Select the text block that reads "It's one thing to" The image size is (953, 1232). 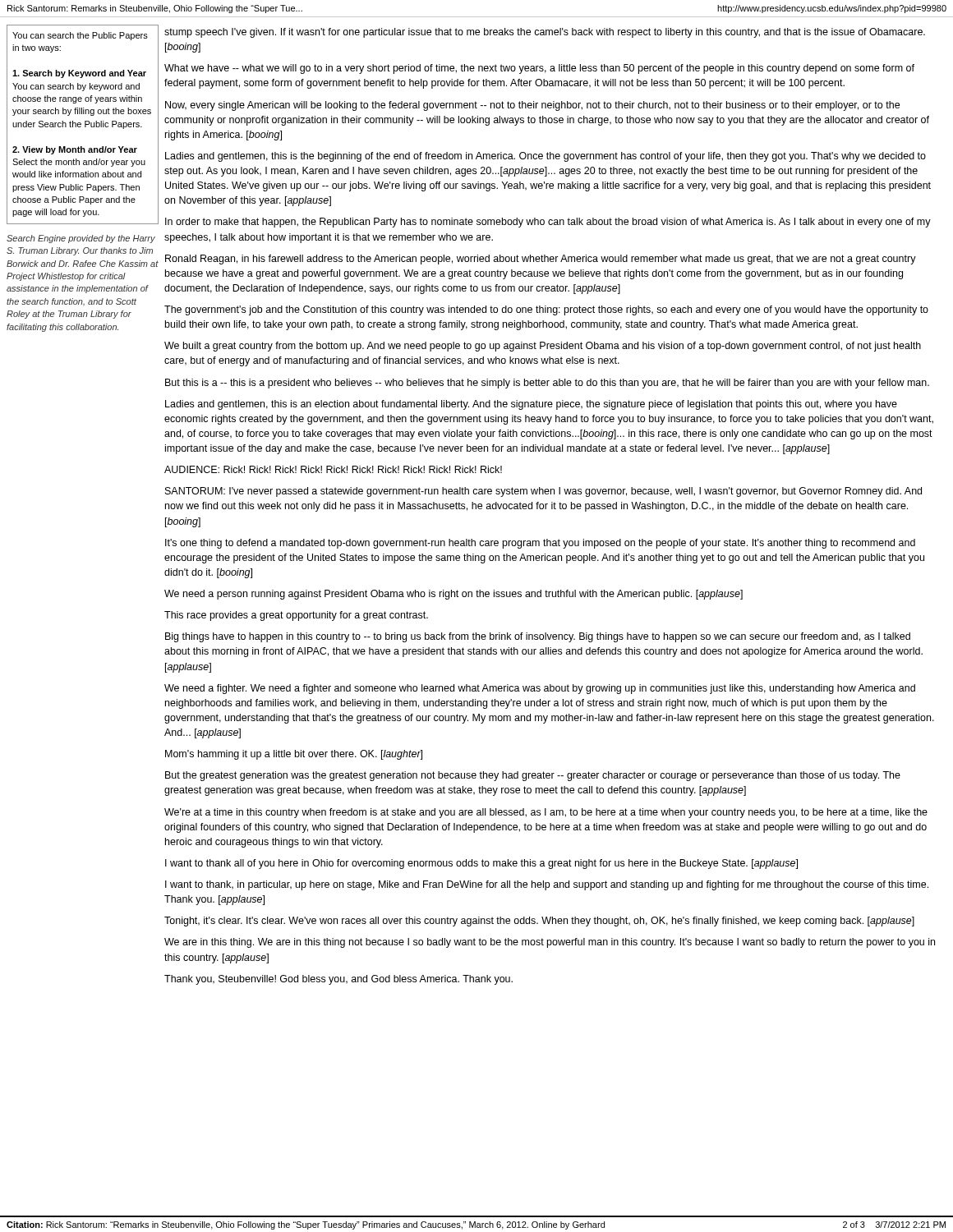point(545,557)
